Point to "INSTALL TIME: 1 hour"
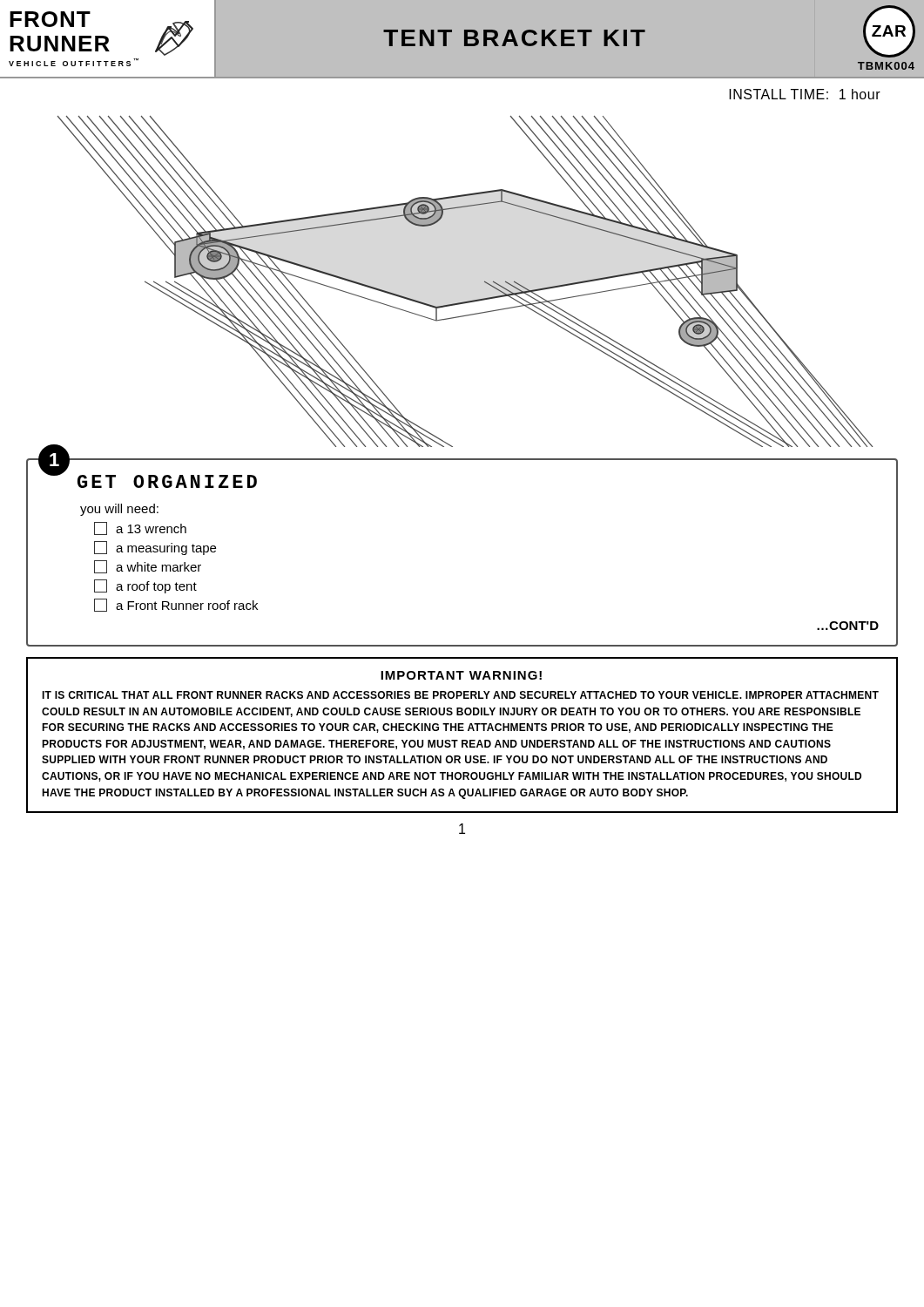The height and width of the screenshot is (1307, 924). coord(804,95)
